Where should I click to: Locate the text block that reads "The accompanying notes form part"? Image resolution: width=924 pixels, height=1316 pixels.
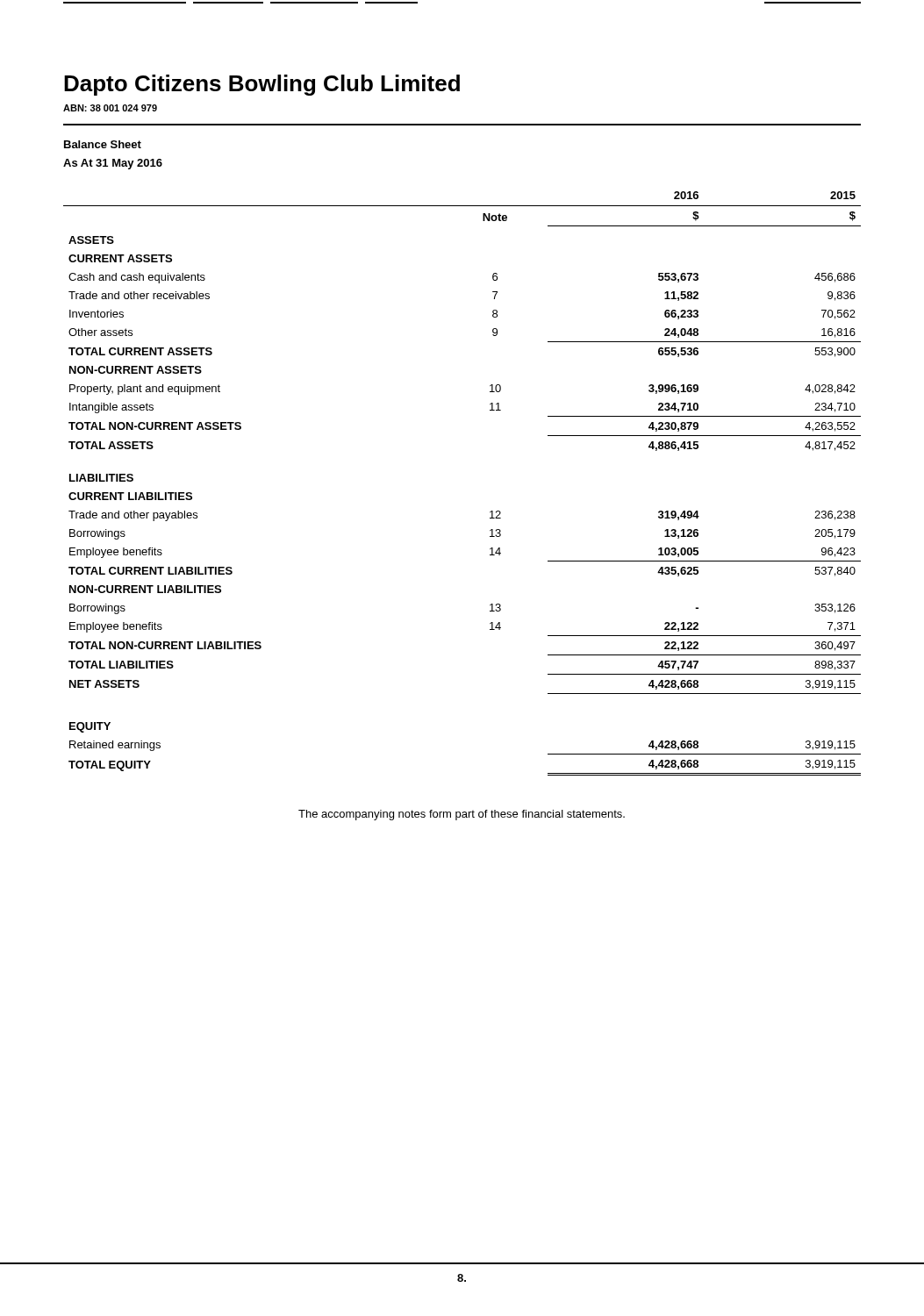462,813
